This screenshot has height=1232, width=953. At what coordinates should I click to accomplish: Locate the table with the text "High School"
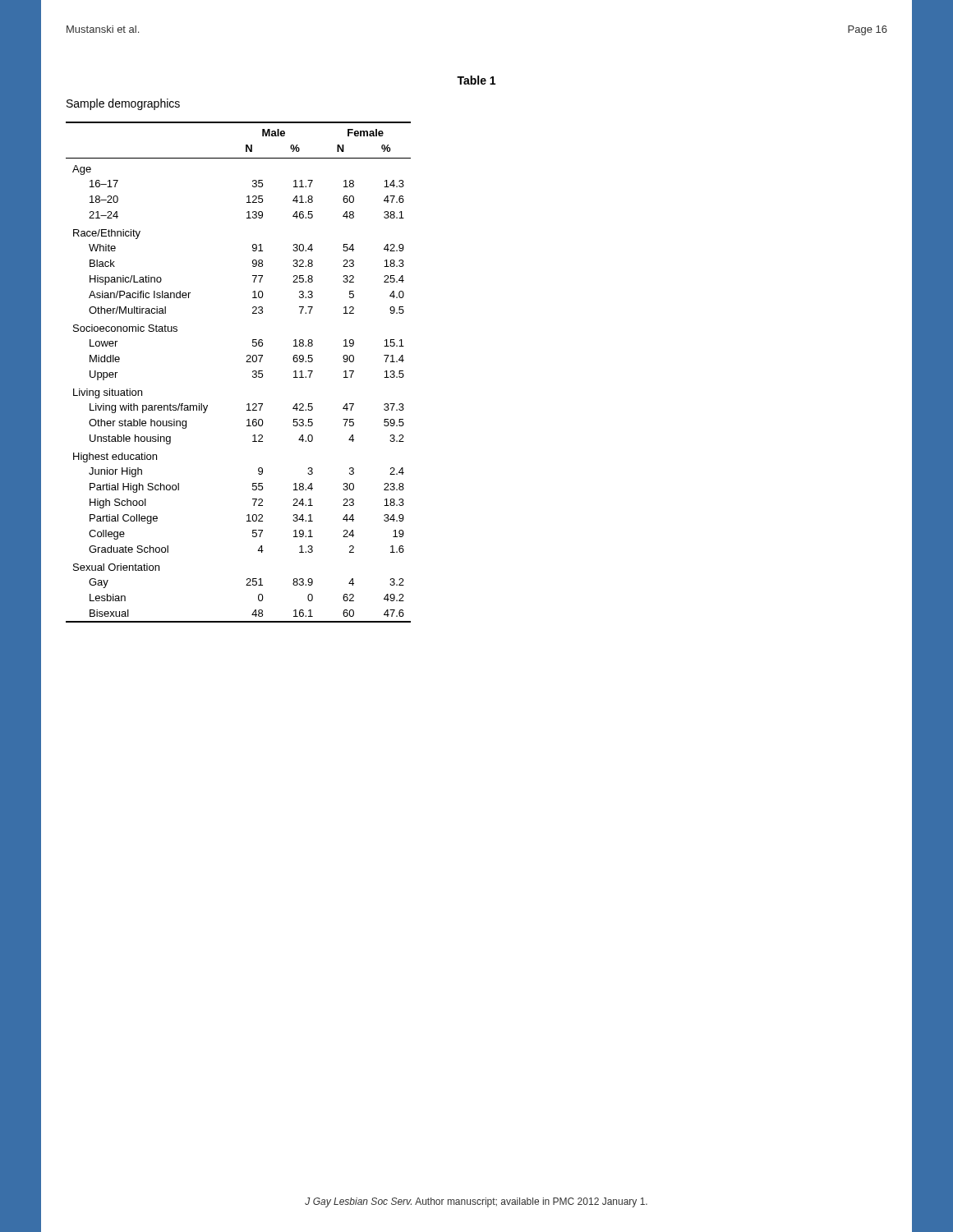tap(238, 372)
